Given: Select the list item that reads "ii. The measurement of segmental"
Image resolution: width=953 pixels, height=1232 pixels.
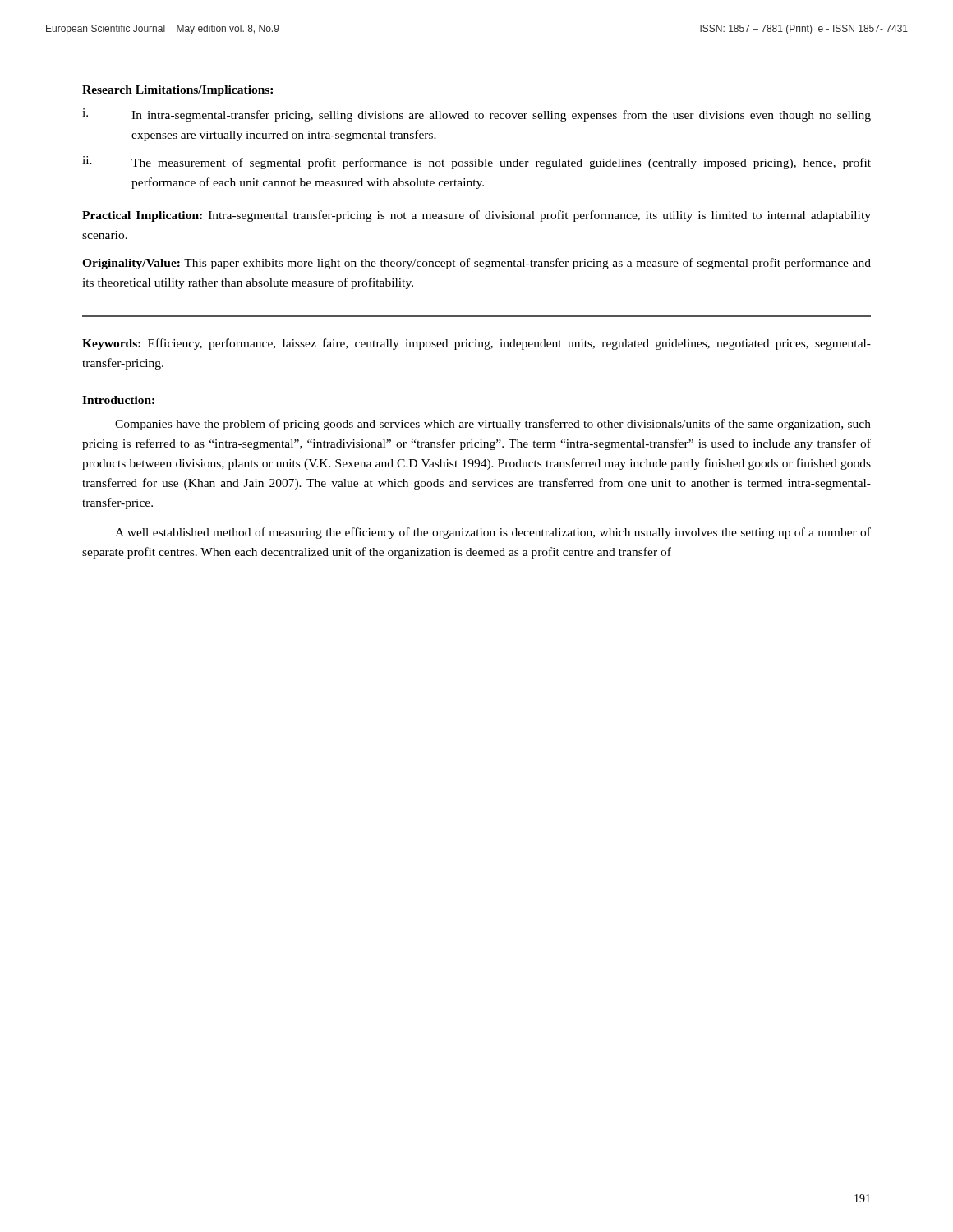Looking at the screenshot, I should click(476, 172).
